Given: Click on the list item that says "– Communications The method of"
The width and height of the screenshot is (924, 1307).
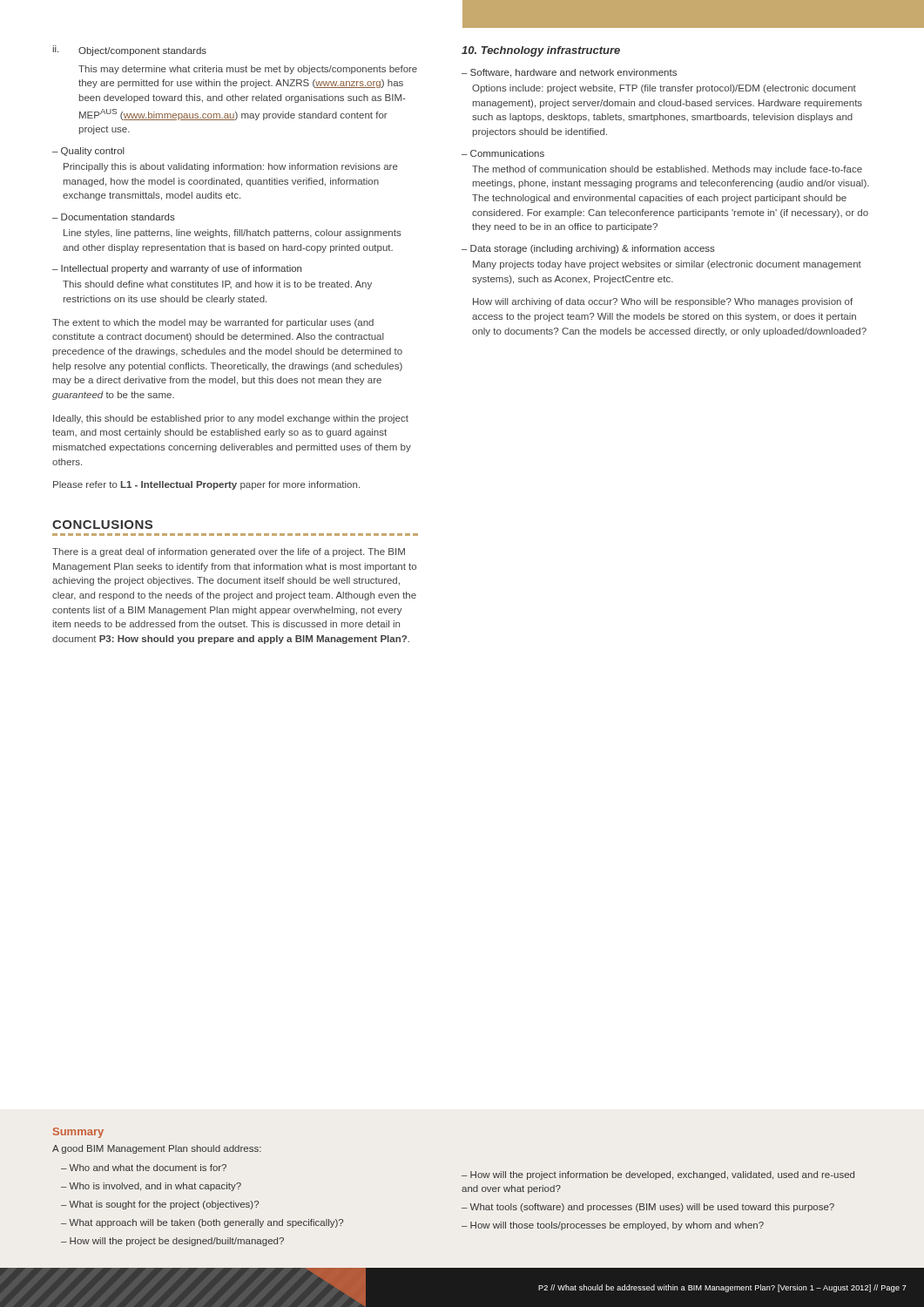Looking at the screenshot, I should tap(666, 191).
